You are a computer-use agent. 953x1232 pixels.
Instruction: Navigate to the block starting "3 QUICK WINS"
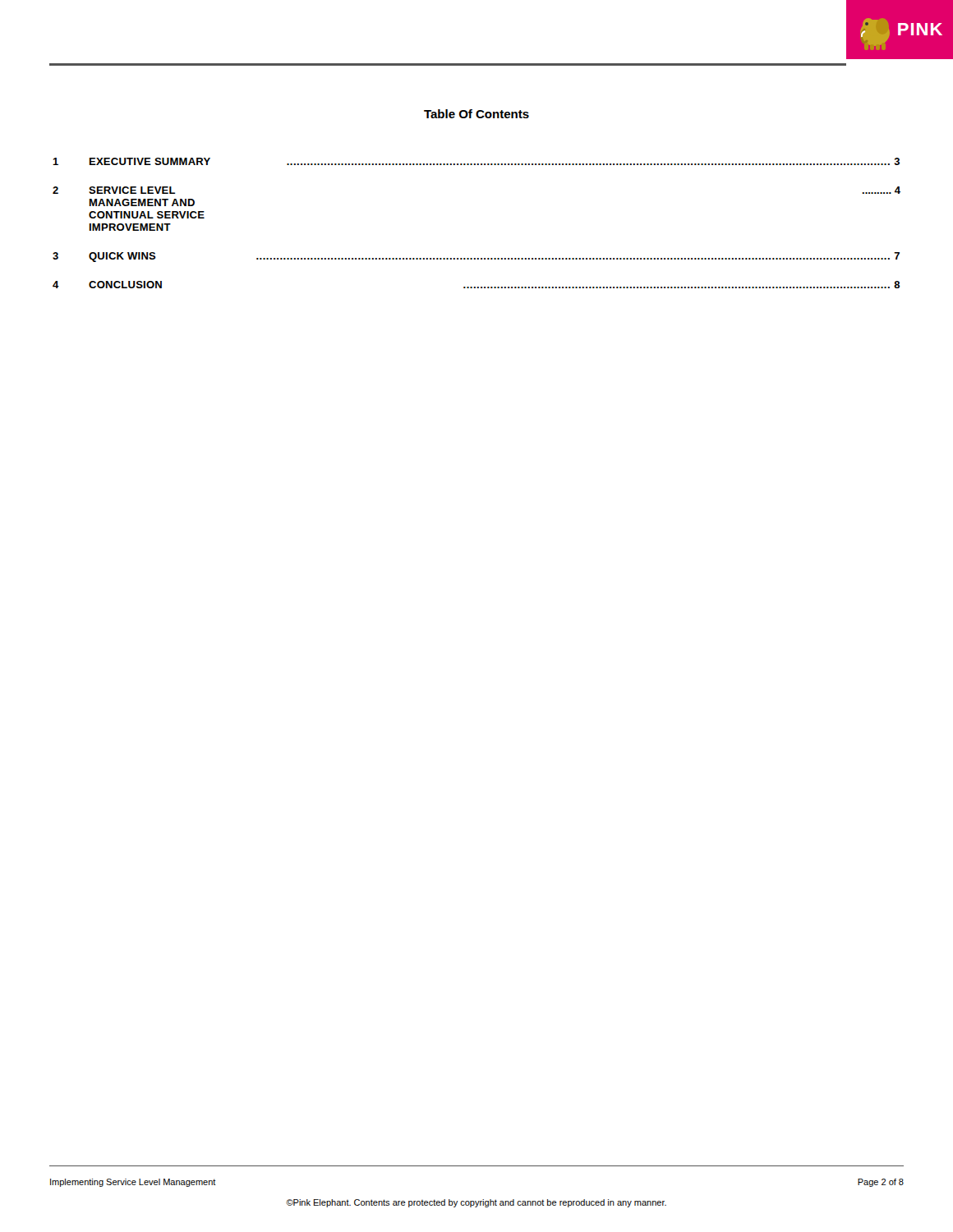click(476, 256)
